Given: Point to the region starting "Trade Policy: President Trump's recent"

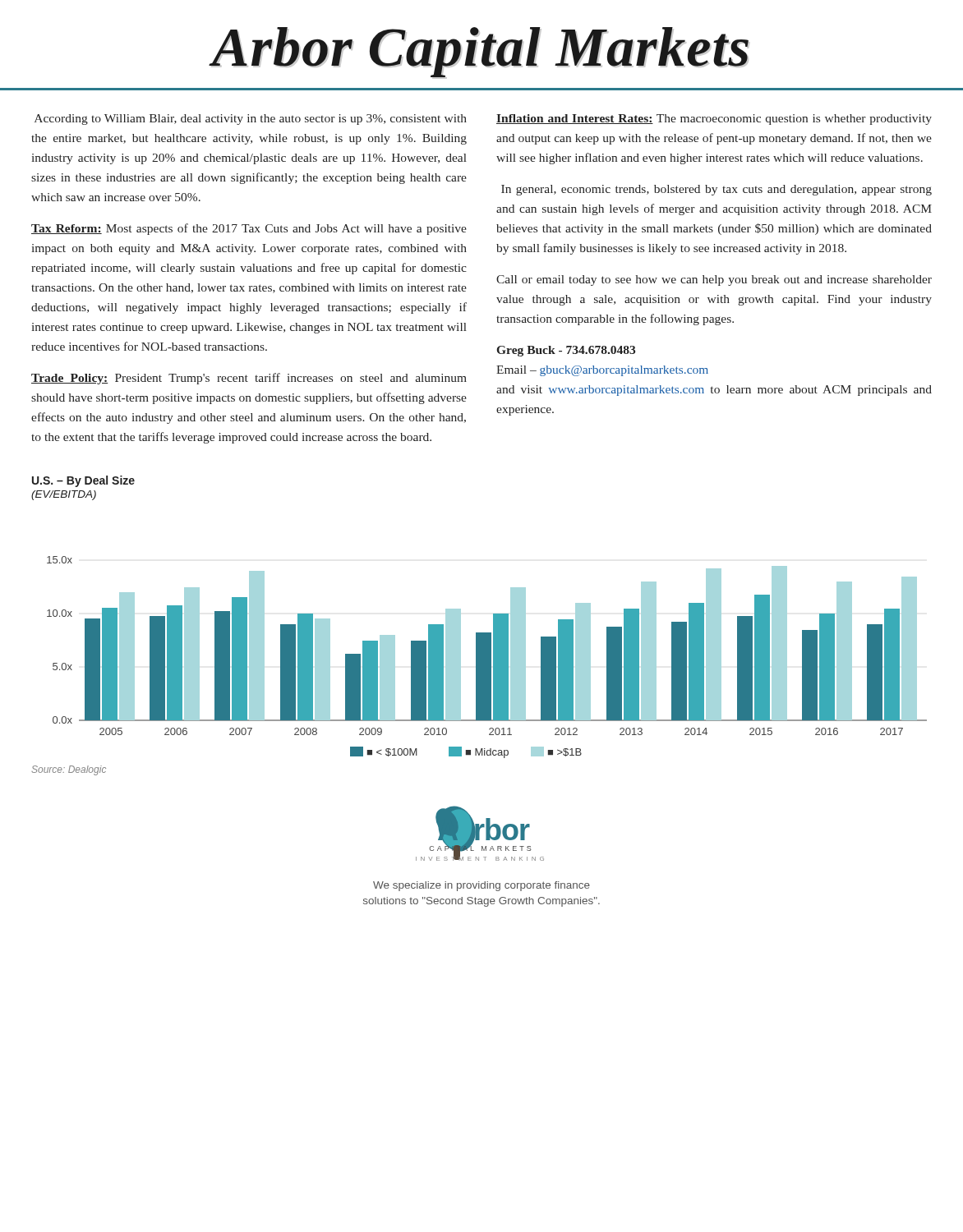Looking at the screenshot, I should click(x=249, y=408).
